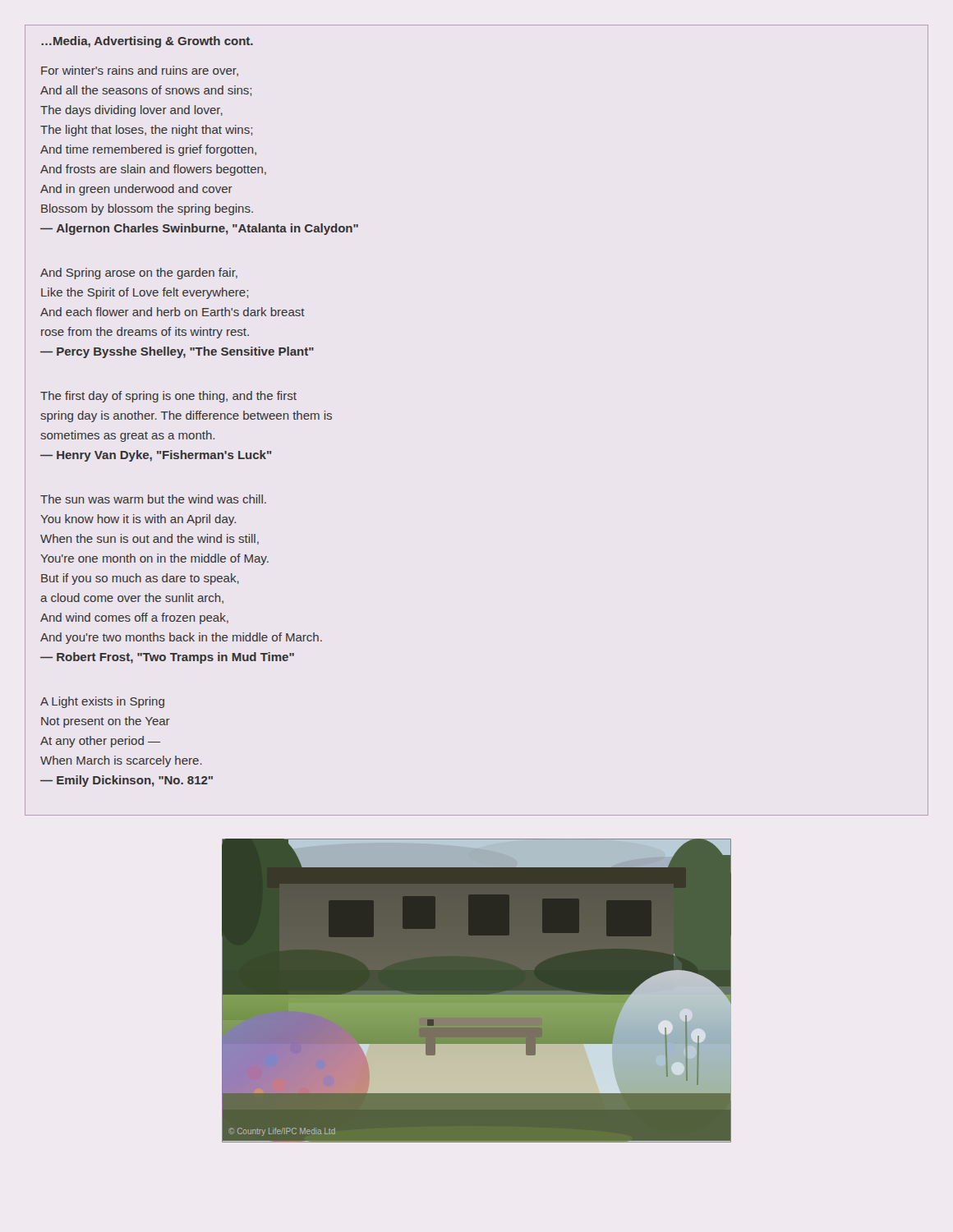Find the text block containing "The first day of spring is one"
The width and height of the screenshot is (953, 1232).
pyautogui.click(x=168, y=397)
